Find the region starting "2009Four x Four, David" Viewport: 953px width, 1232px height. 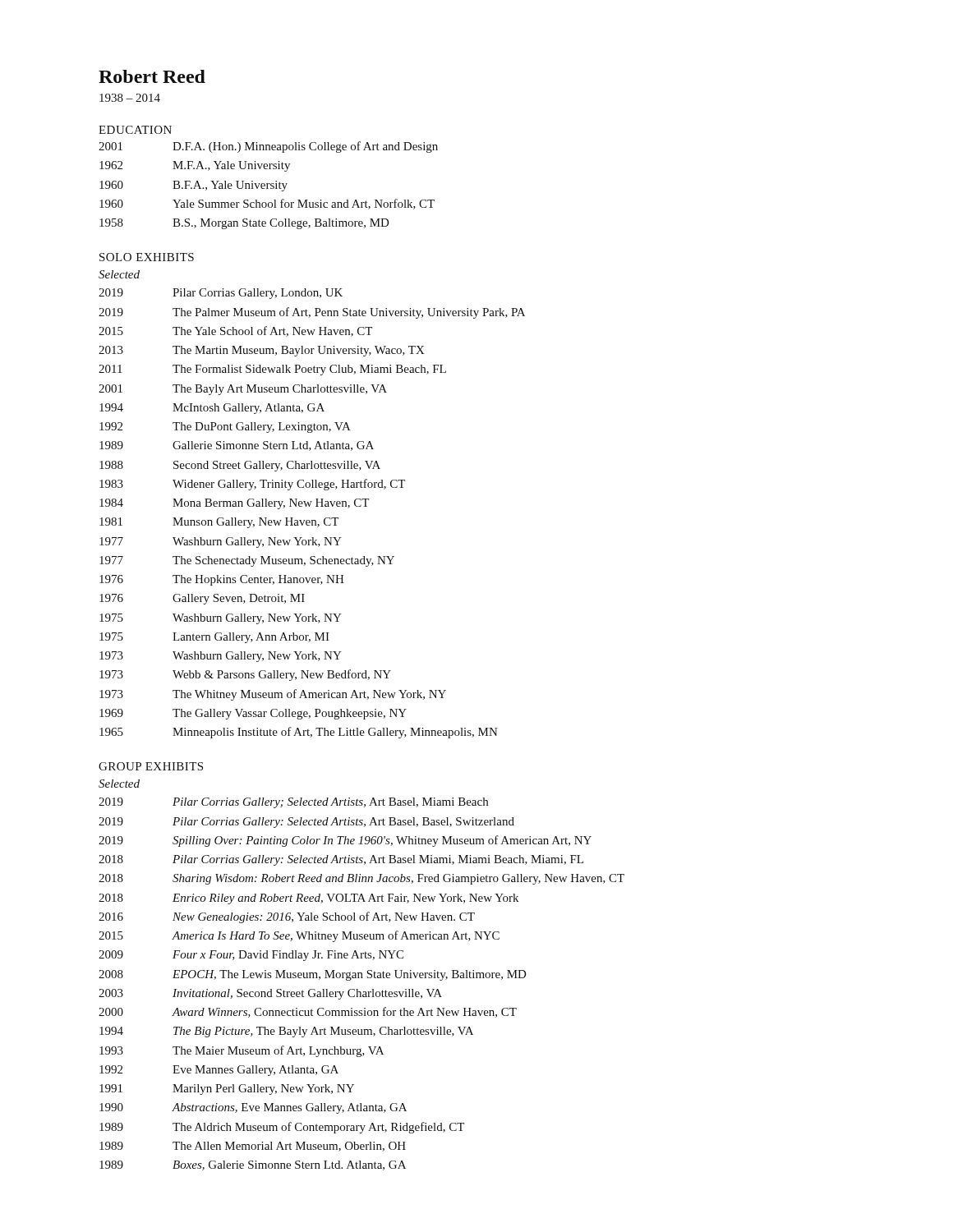pos(251,956)
